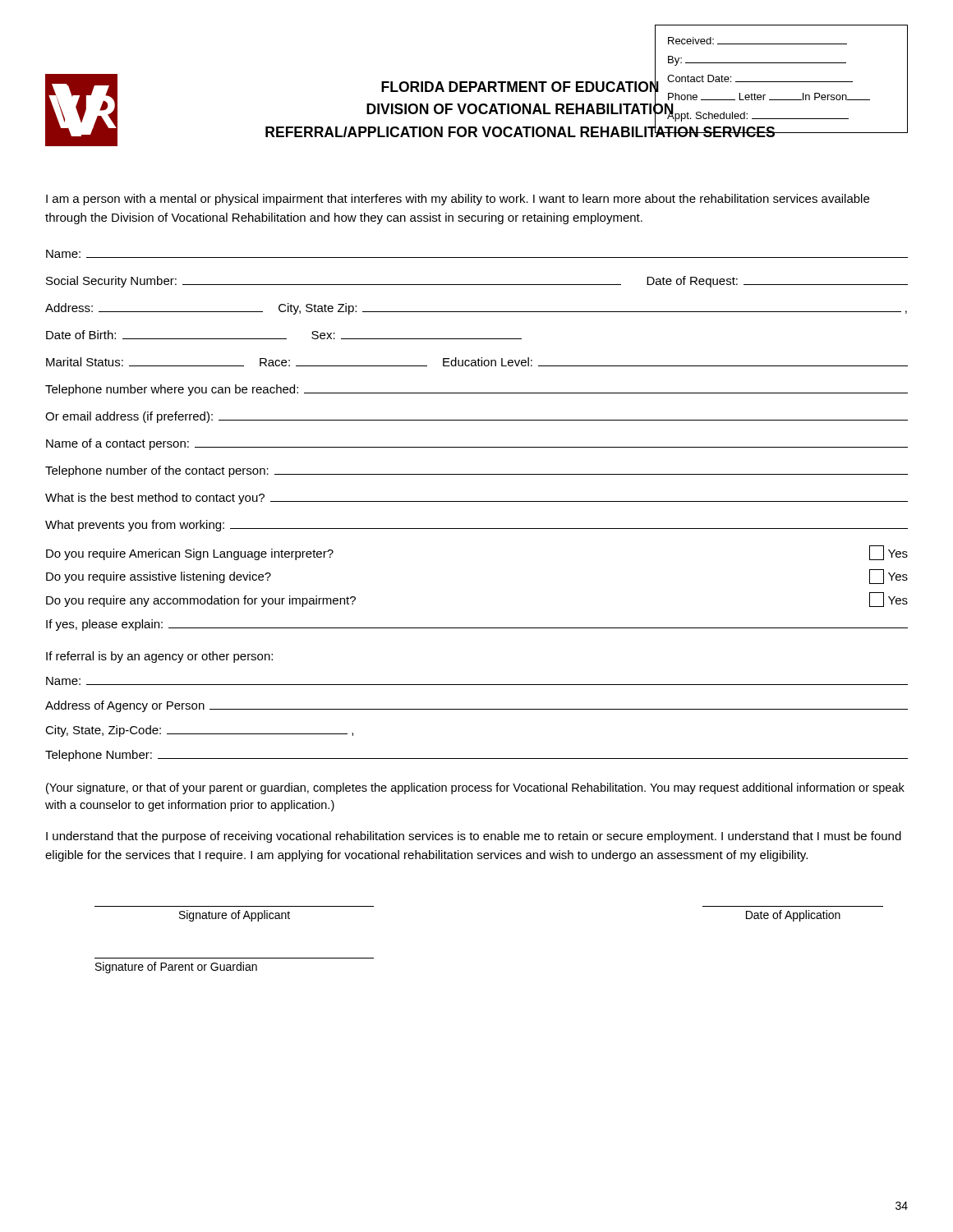Select the region starting "Name of a contact person:"
The width and height of the screenshot is (953, 1232).
tap(476, 442)
